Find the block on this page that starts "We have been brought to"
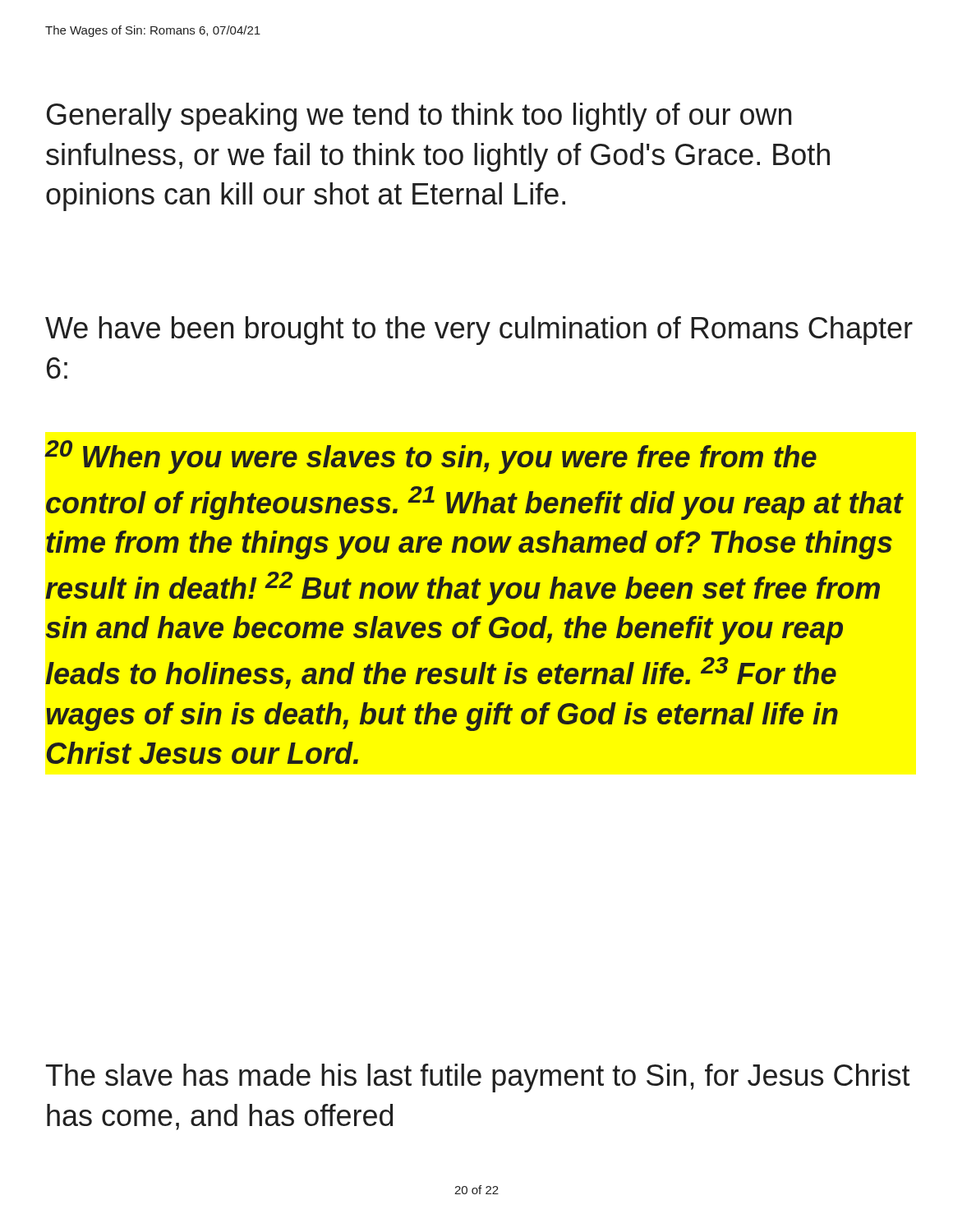Image resolution: width=953 pixels, height=1232 pixels. click(x=481, y=349)
